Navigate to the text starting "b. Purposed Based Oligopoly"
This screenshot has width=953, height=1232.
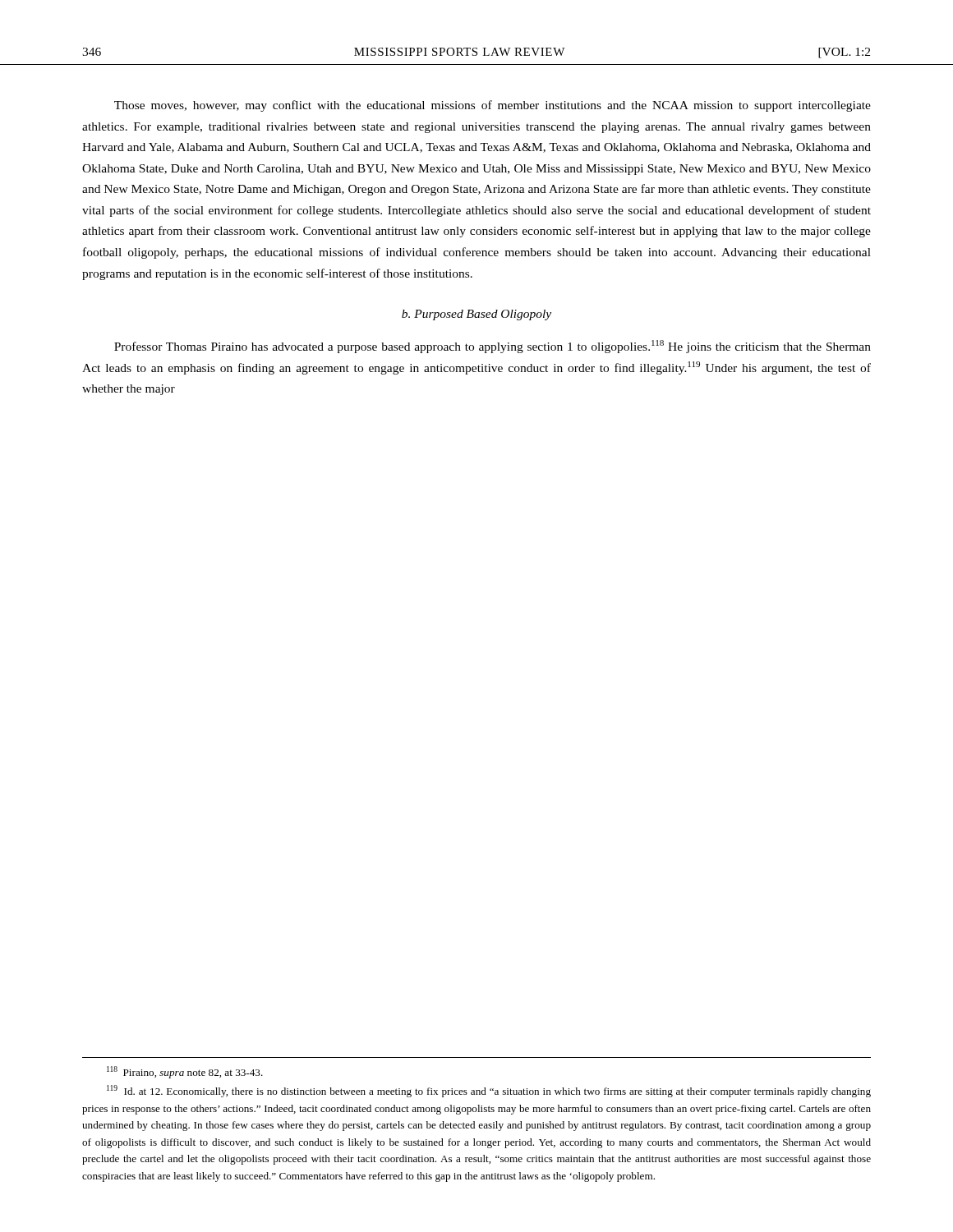tap(476, 313)
